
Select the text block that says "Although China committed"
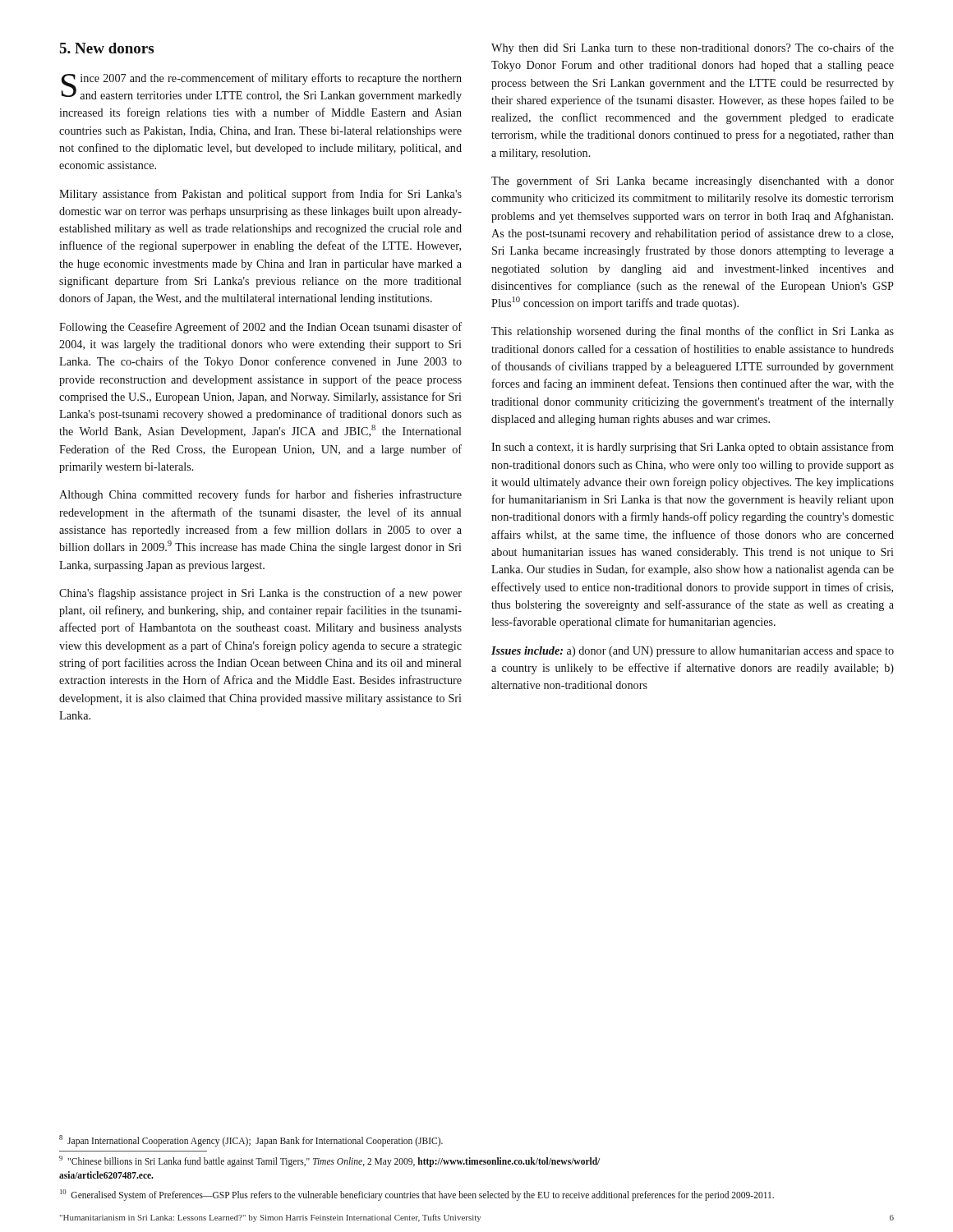pos(260,530)
